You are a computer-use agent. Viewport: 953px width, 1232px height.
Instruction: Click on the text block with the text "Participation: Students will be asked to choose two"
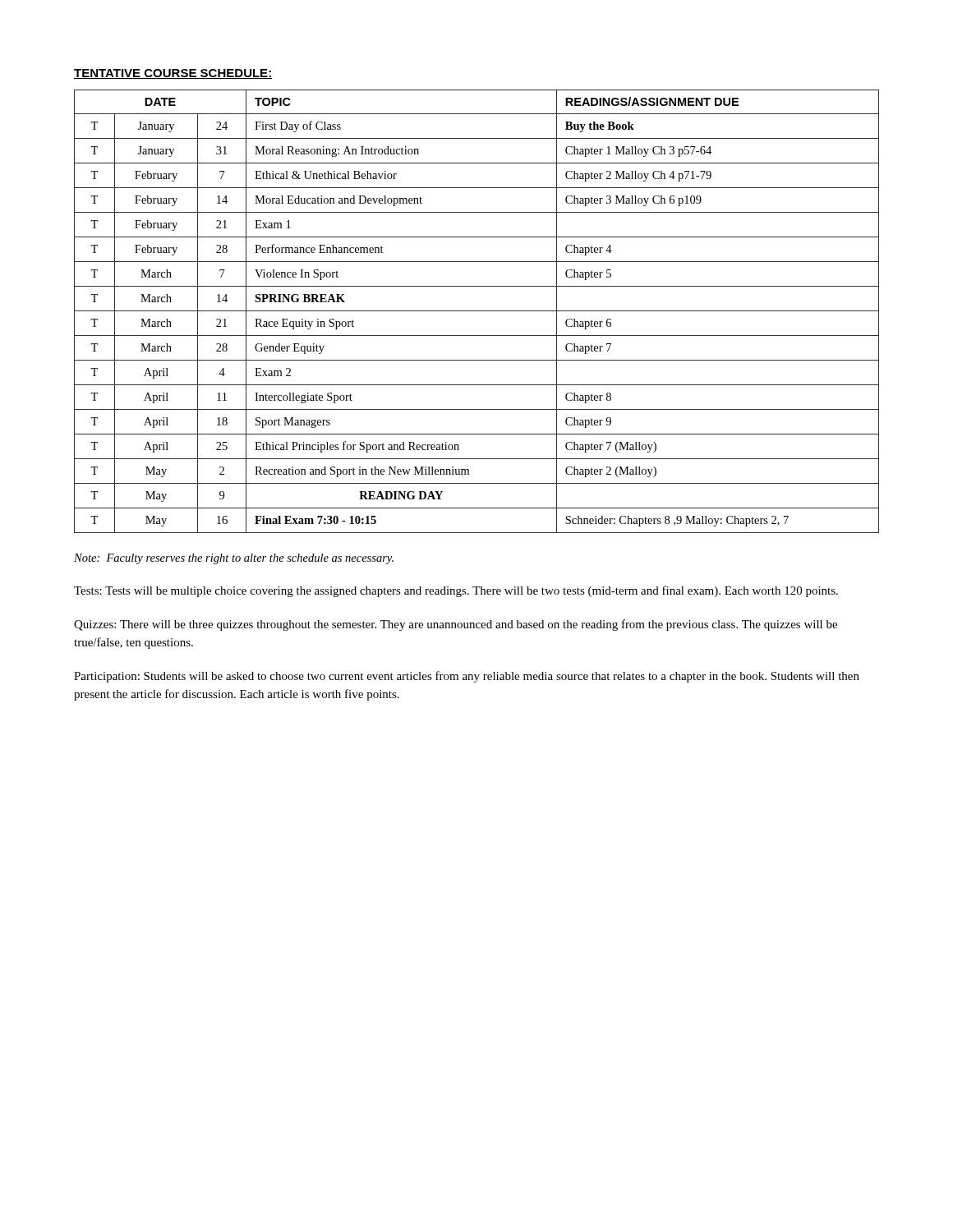[467, 685]
